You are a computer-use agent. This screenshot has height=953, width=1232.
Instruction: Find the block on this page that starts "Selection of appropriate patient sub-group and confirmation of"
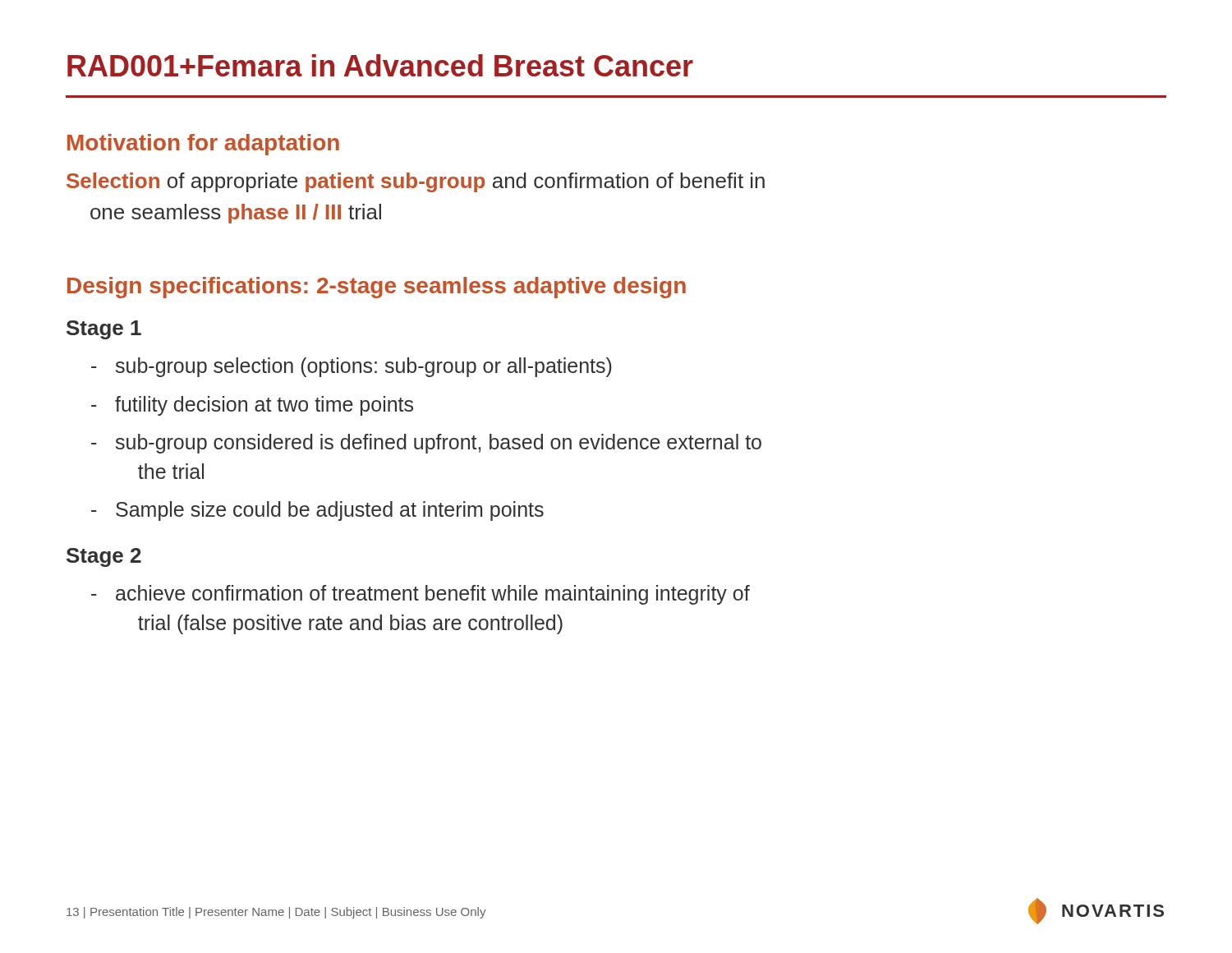[616, 197]
